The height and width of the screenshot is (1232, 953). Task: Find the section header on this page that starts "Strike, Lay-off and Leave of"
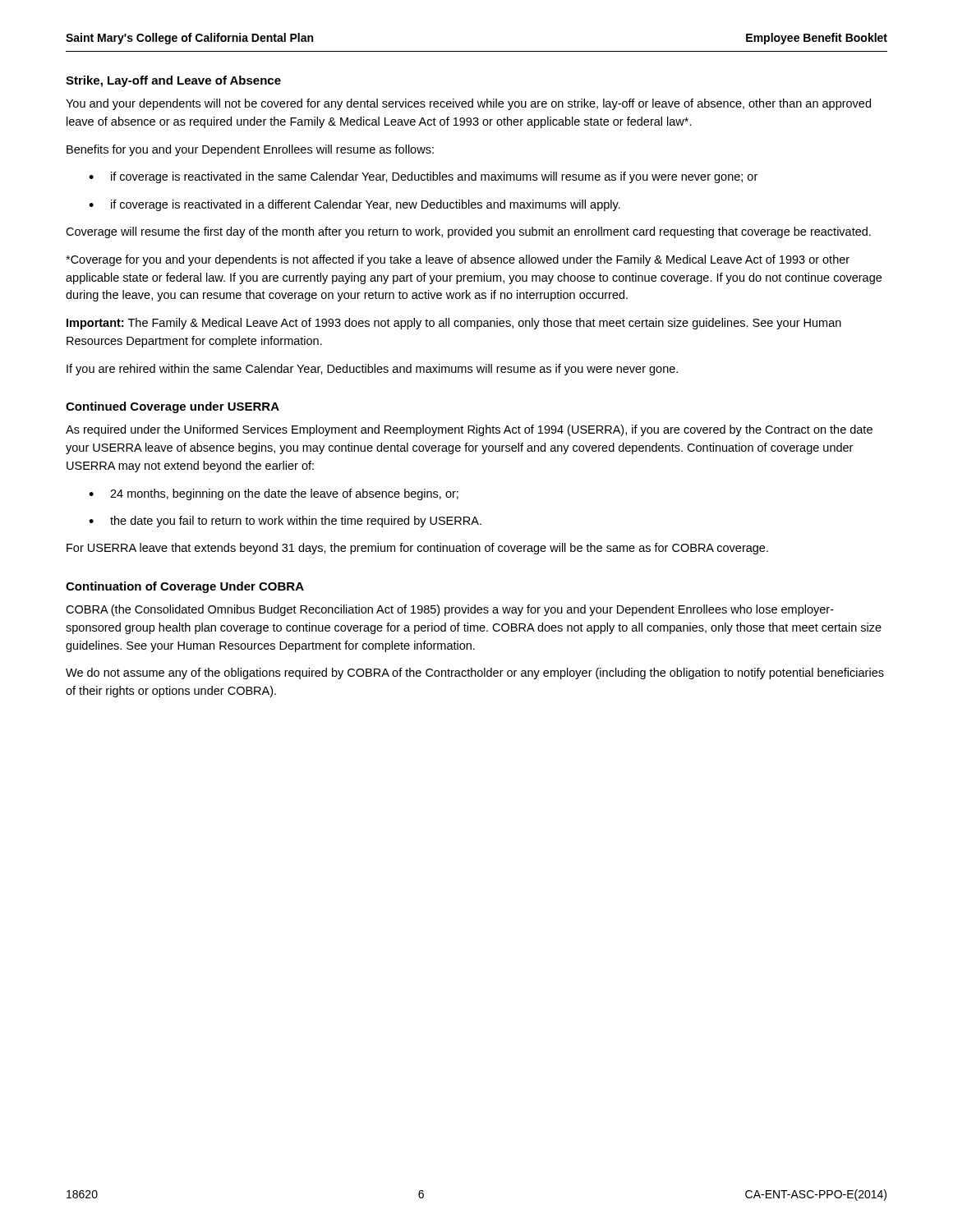tap(173, 80)
